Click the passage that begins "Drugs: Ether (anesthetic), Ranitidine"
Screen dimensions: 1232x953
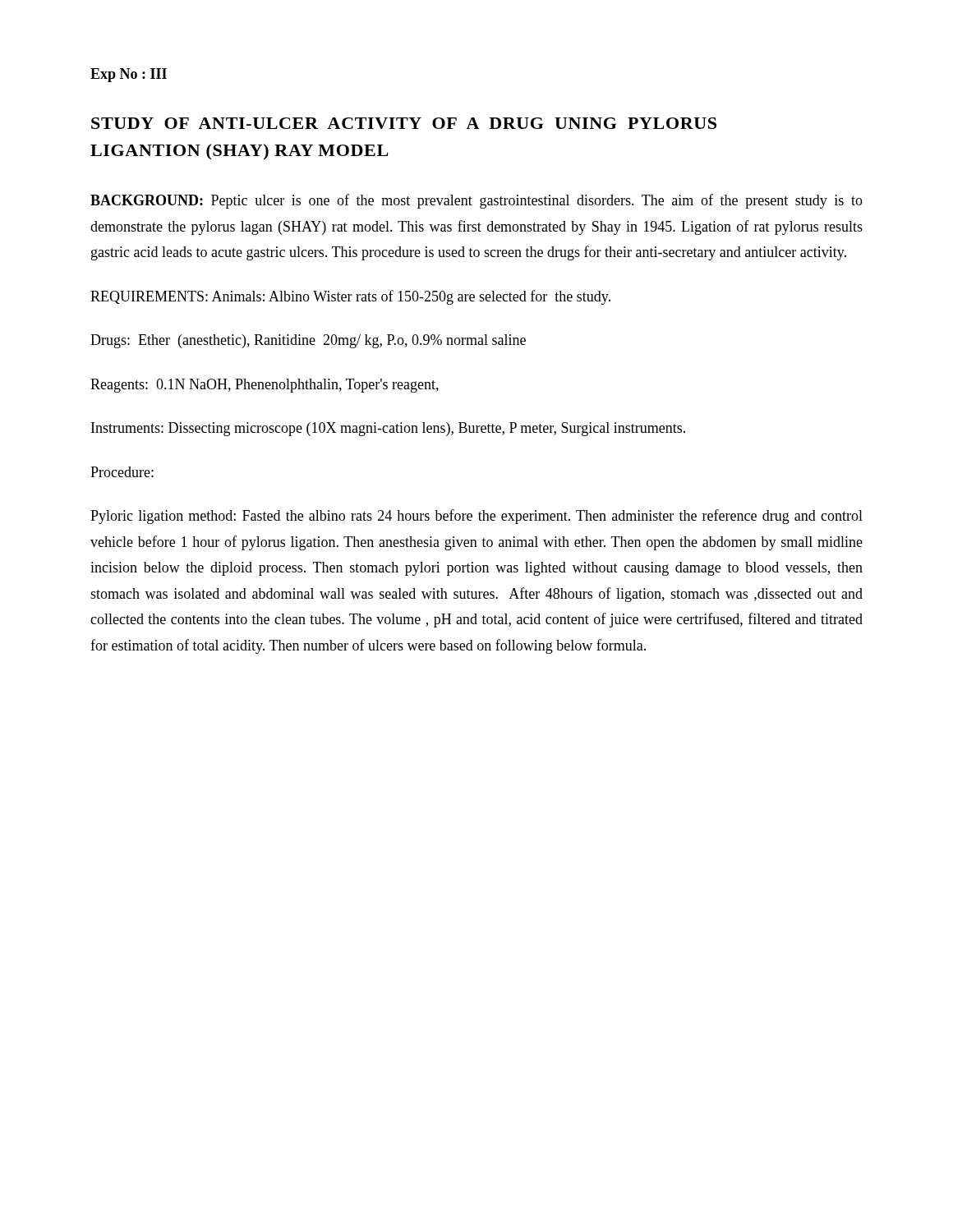click(x=308, y=340)
